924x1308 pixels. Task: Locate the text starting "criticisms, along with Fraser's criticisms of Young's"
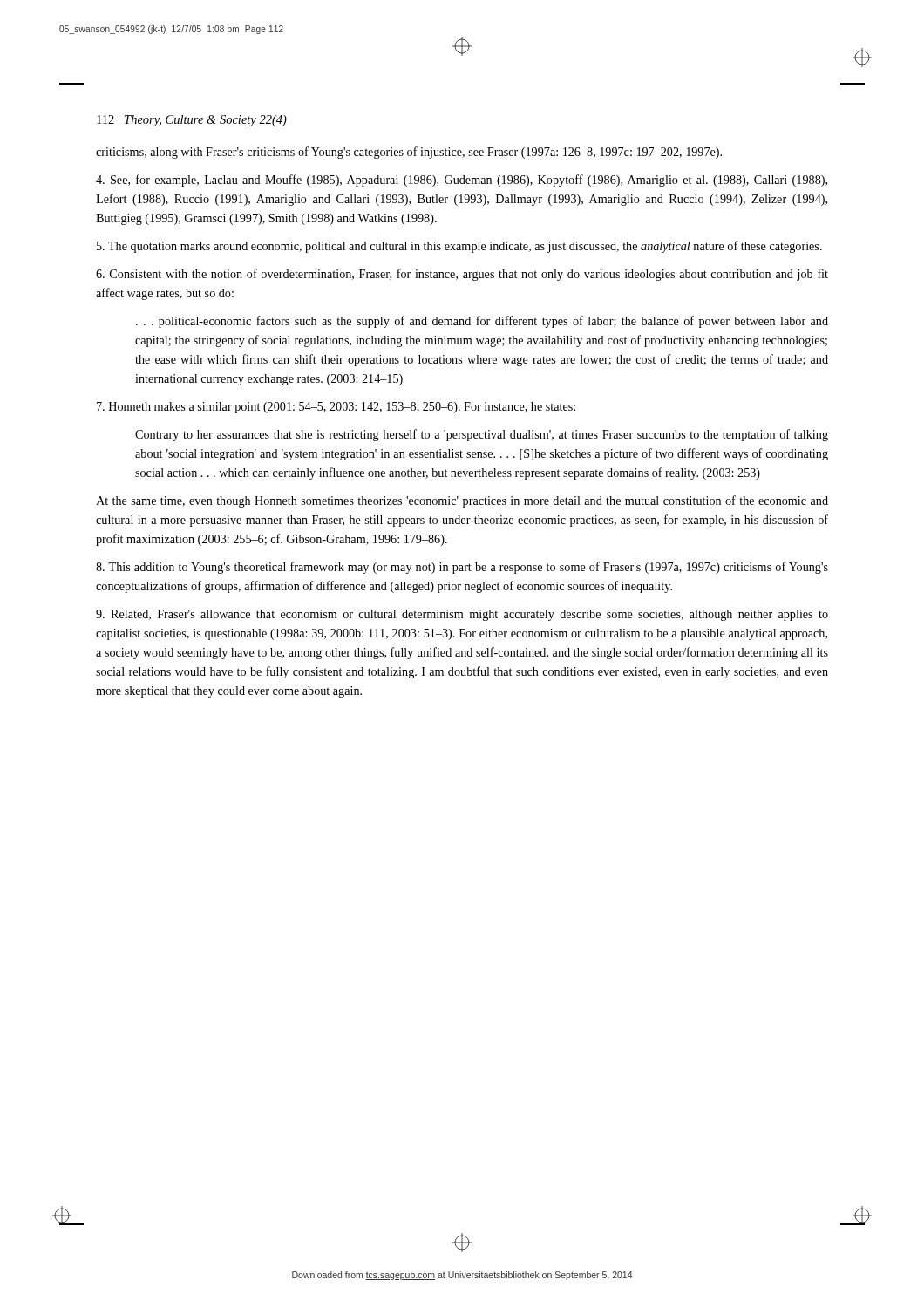pyautogui.click(x=409, y=152)
